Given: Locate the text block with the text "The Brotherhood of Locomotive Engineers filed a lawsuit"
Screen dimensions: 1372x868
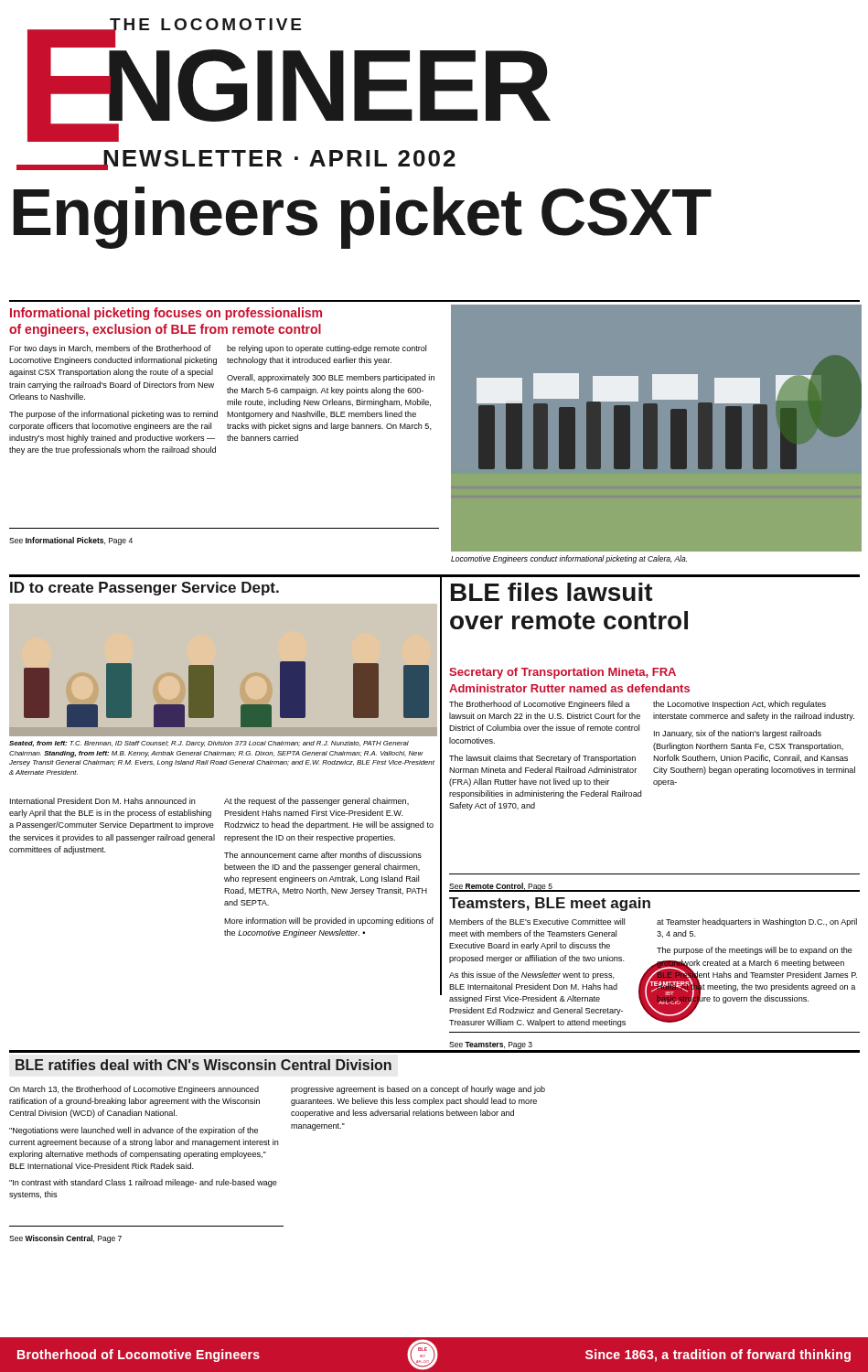Looking at the screenshot, I should click(547, 756).
